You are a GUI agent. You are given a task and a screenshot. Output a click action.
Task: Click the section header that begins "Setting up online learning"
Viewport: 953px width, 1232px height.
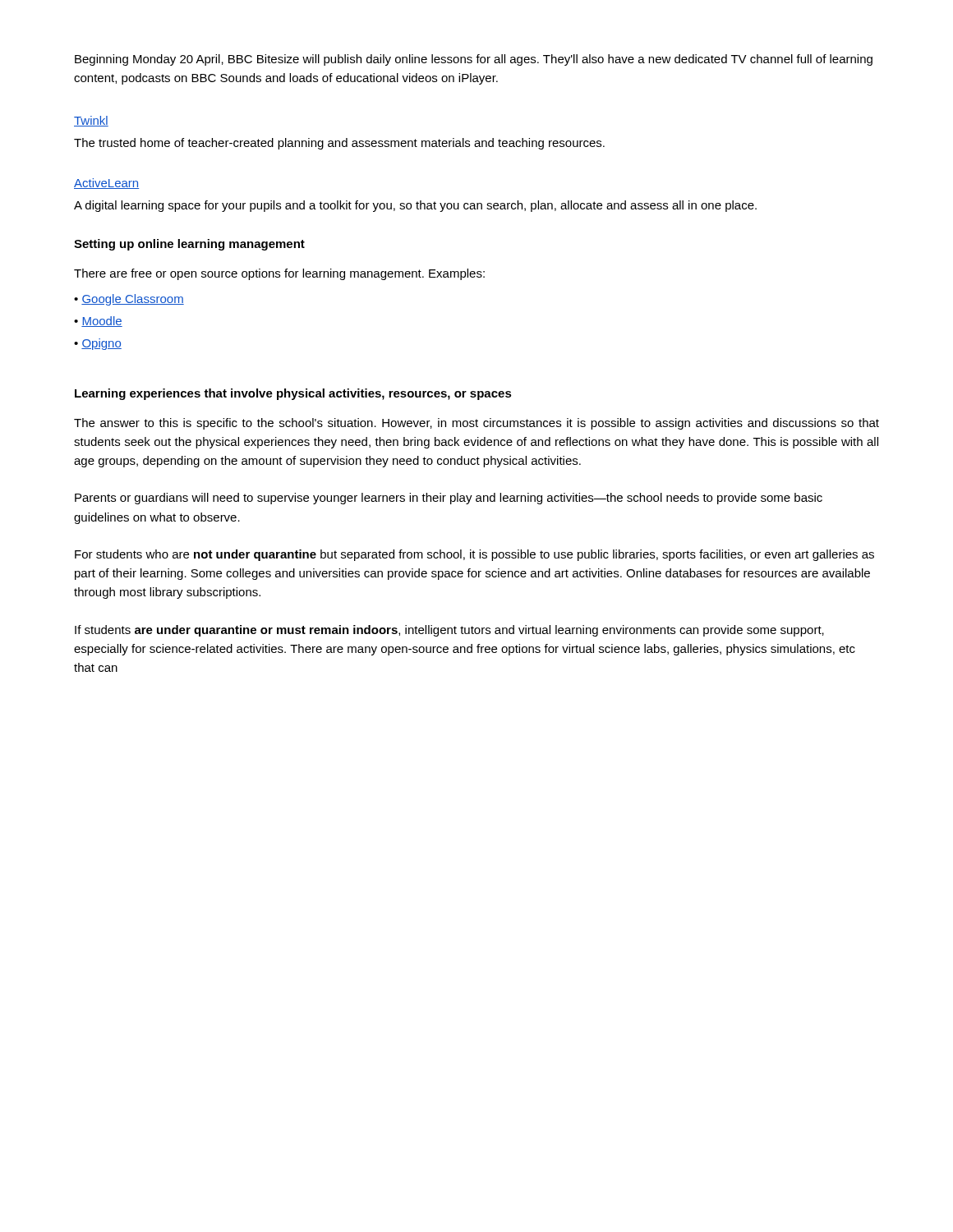189,243
